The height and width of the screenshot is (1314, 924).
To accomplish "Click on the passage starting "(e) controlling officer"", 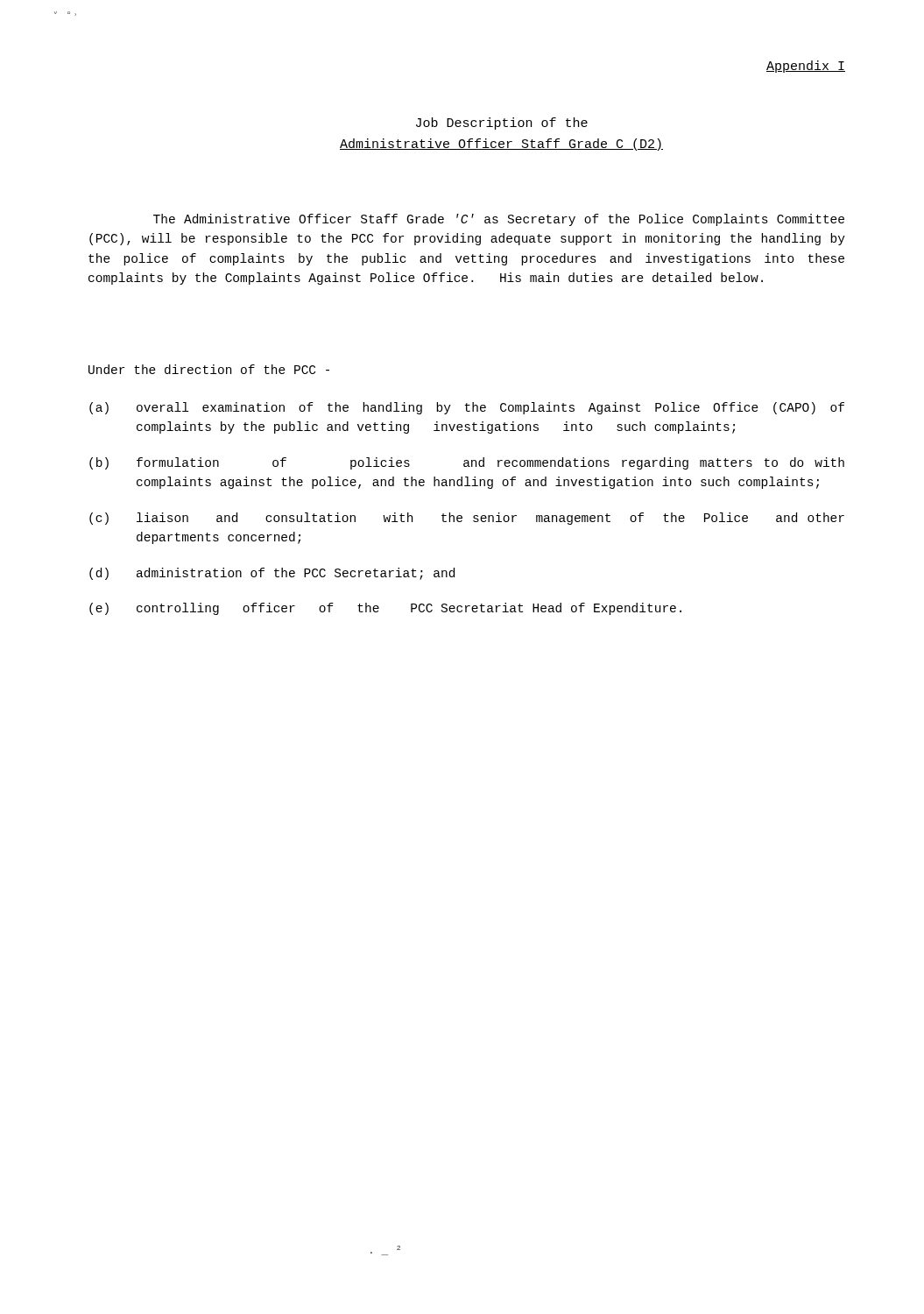I will 466,609.
